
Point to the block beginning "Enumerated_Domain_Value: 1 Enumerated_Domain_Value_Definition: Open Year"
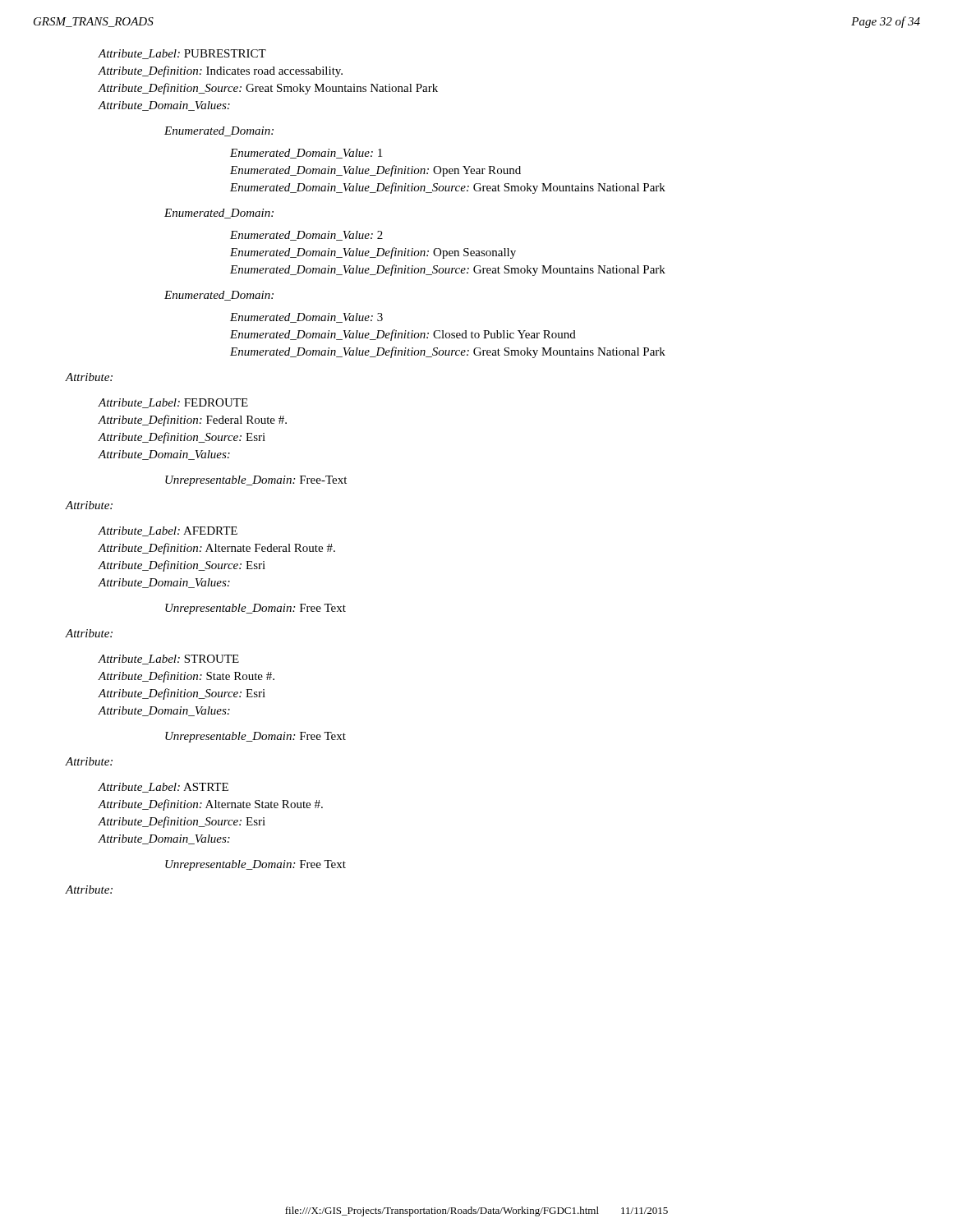click(306, 154)
